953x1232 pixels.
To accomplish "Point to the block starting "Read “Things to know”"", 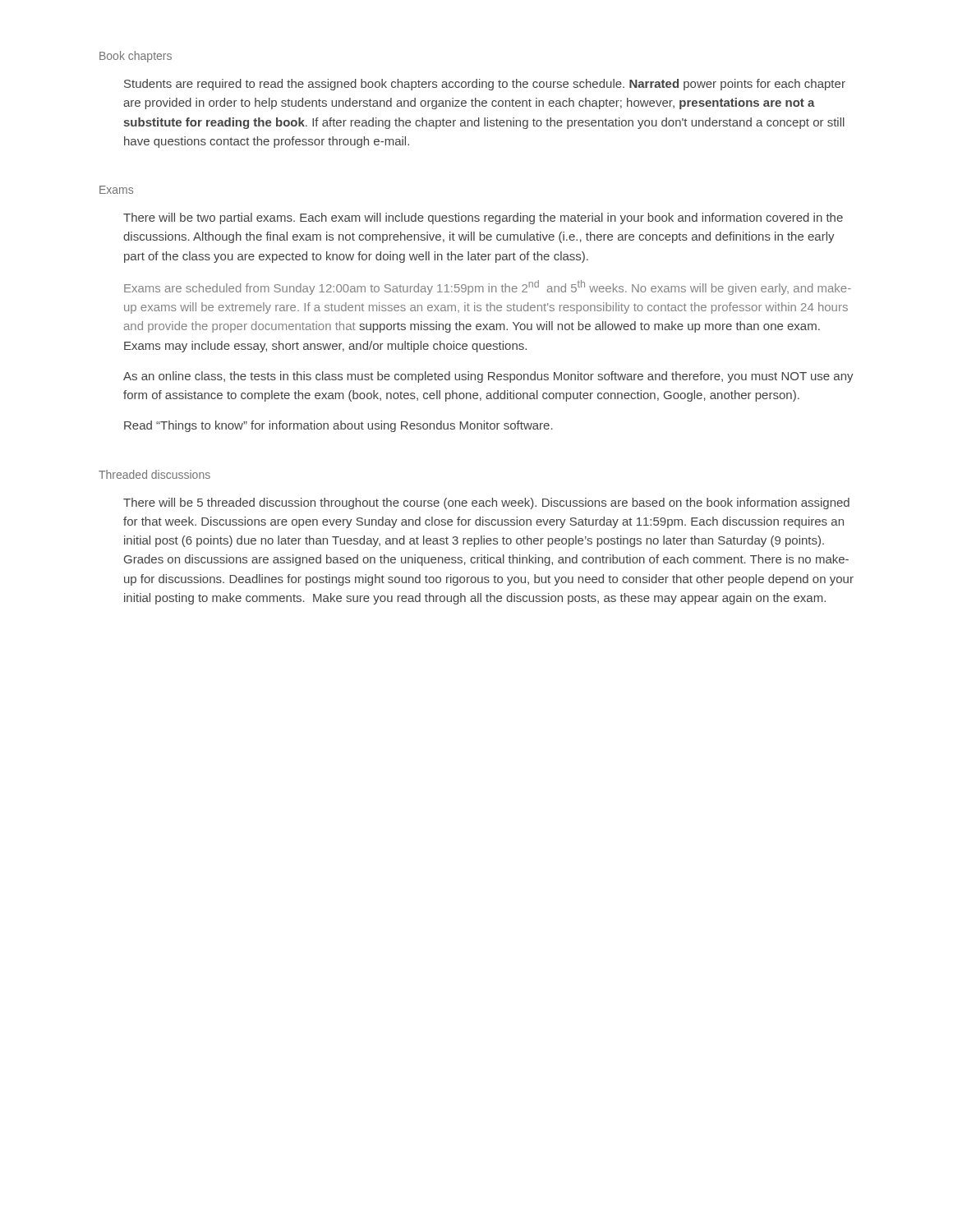I will tap(338, 425).
